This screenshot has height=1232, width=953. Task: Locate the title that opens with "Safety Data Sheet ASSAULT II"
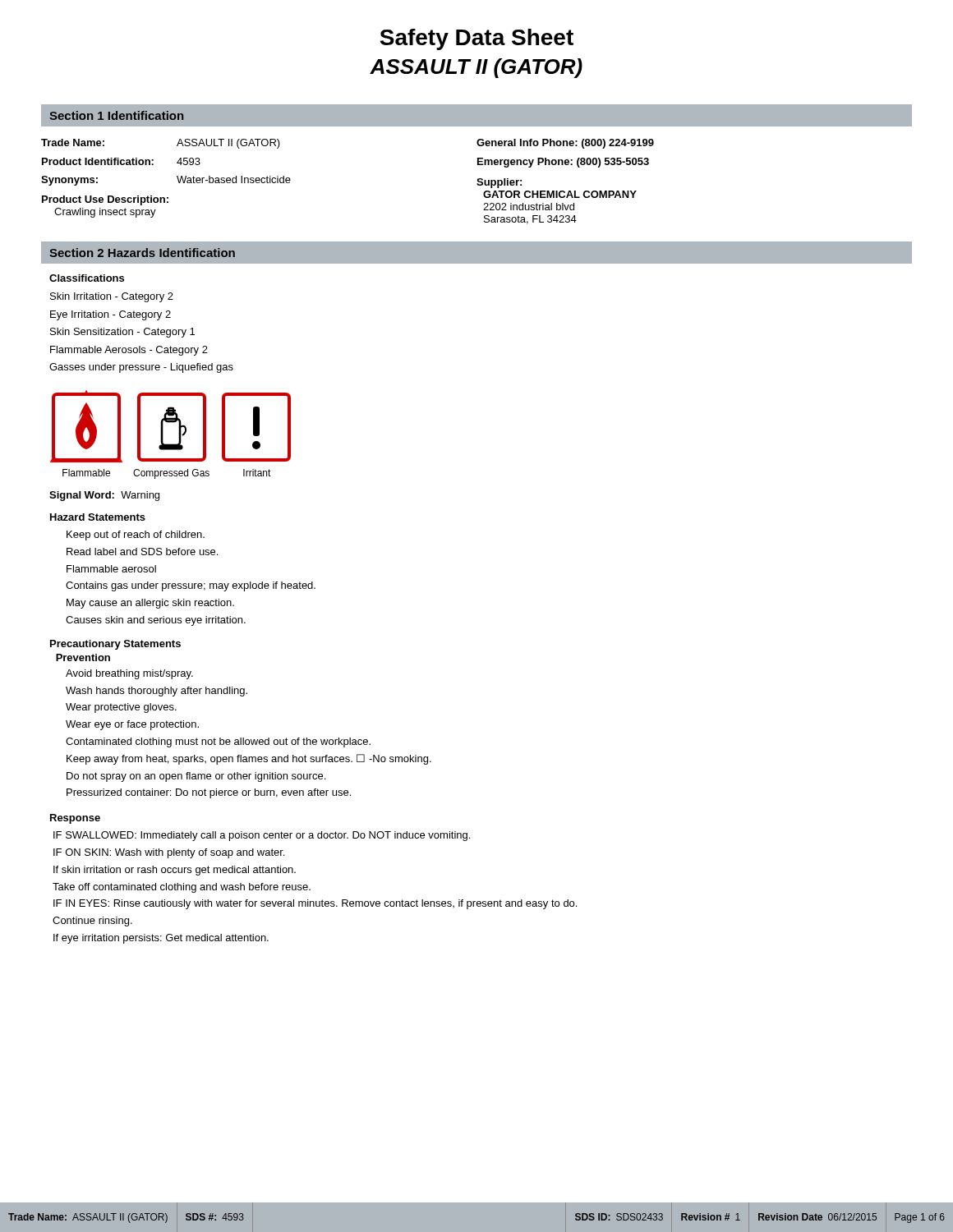476,52
